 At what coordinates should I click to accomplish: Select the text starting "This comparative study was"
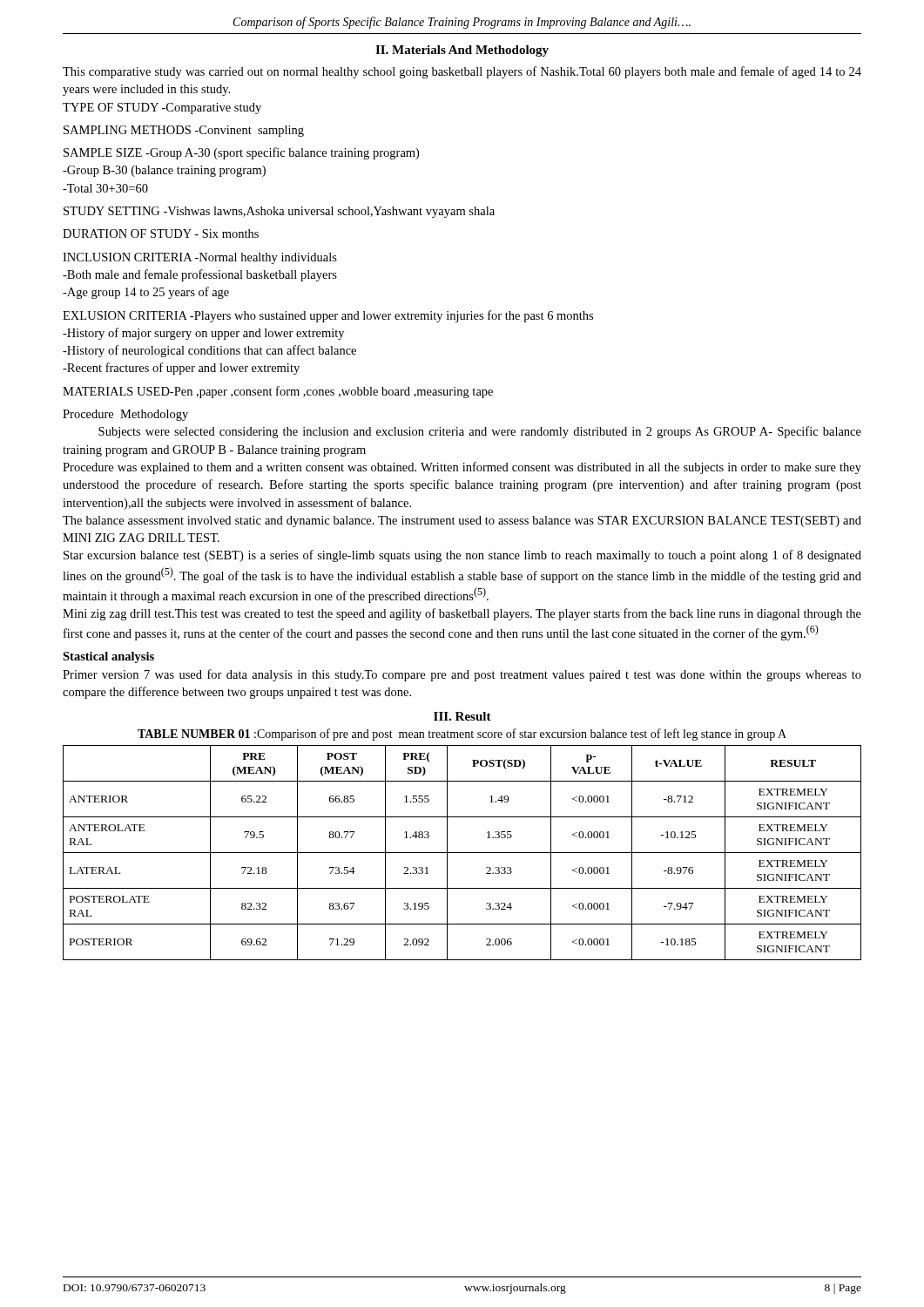[x=462, y=72]
